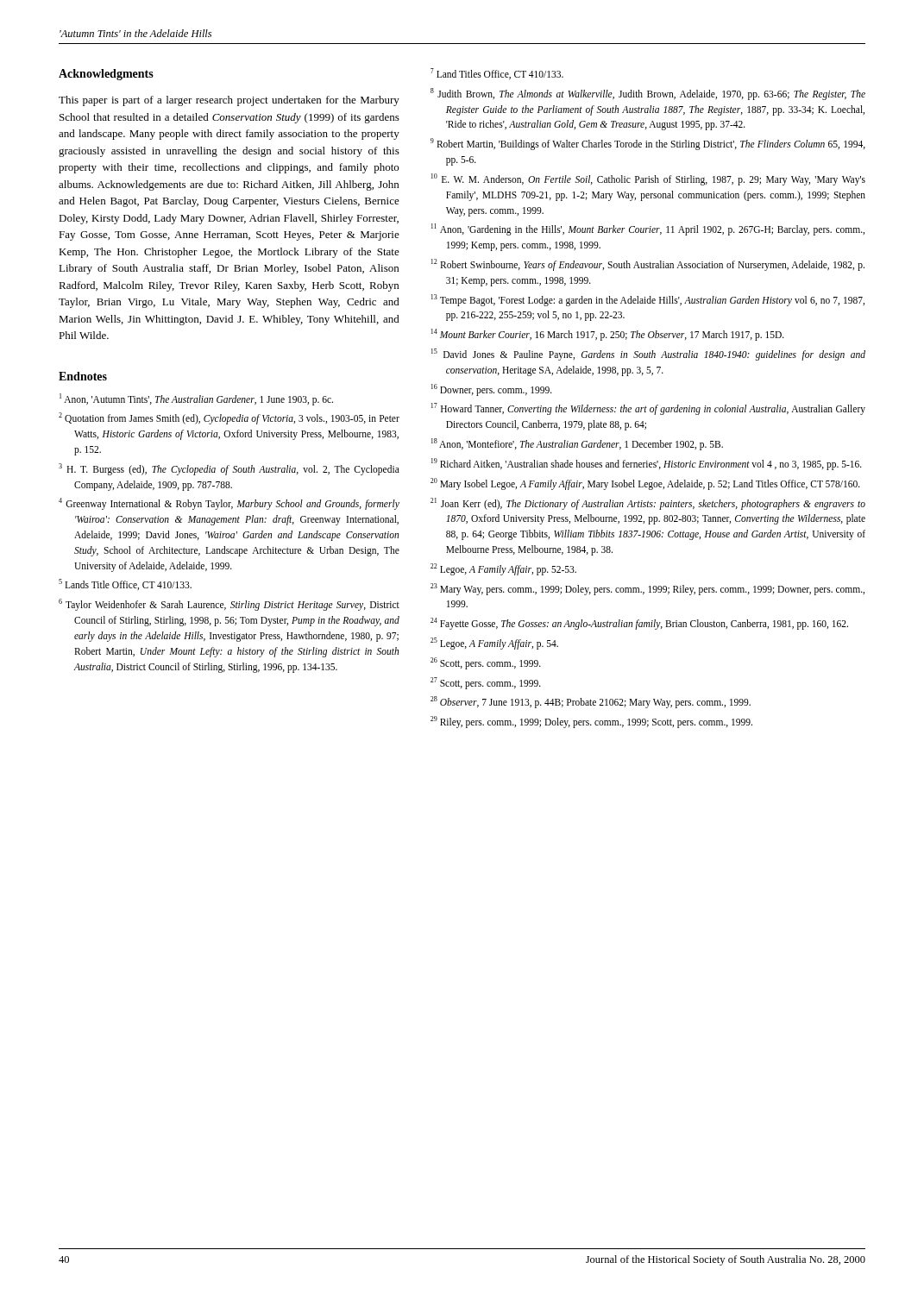Point to the block beginning "15 David Jones & Pauline Payne,"
This screenshot has width=924, height=1294.
click(648, 361)
